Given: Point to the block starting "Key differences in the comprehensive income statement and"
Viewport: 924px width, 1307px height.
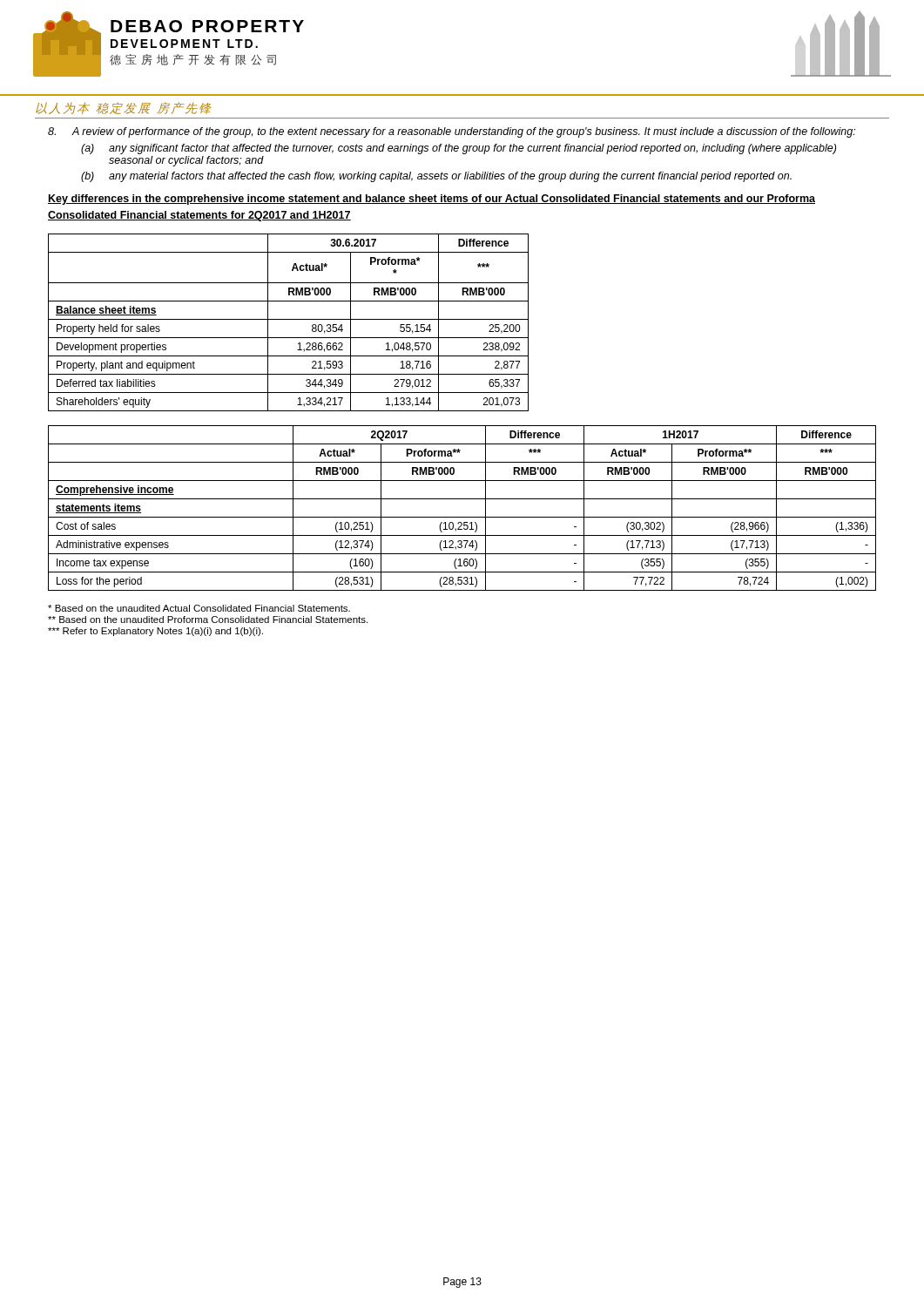Looking at the screenshot, I should (x=462, y=208).
